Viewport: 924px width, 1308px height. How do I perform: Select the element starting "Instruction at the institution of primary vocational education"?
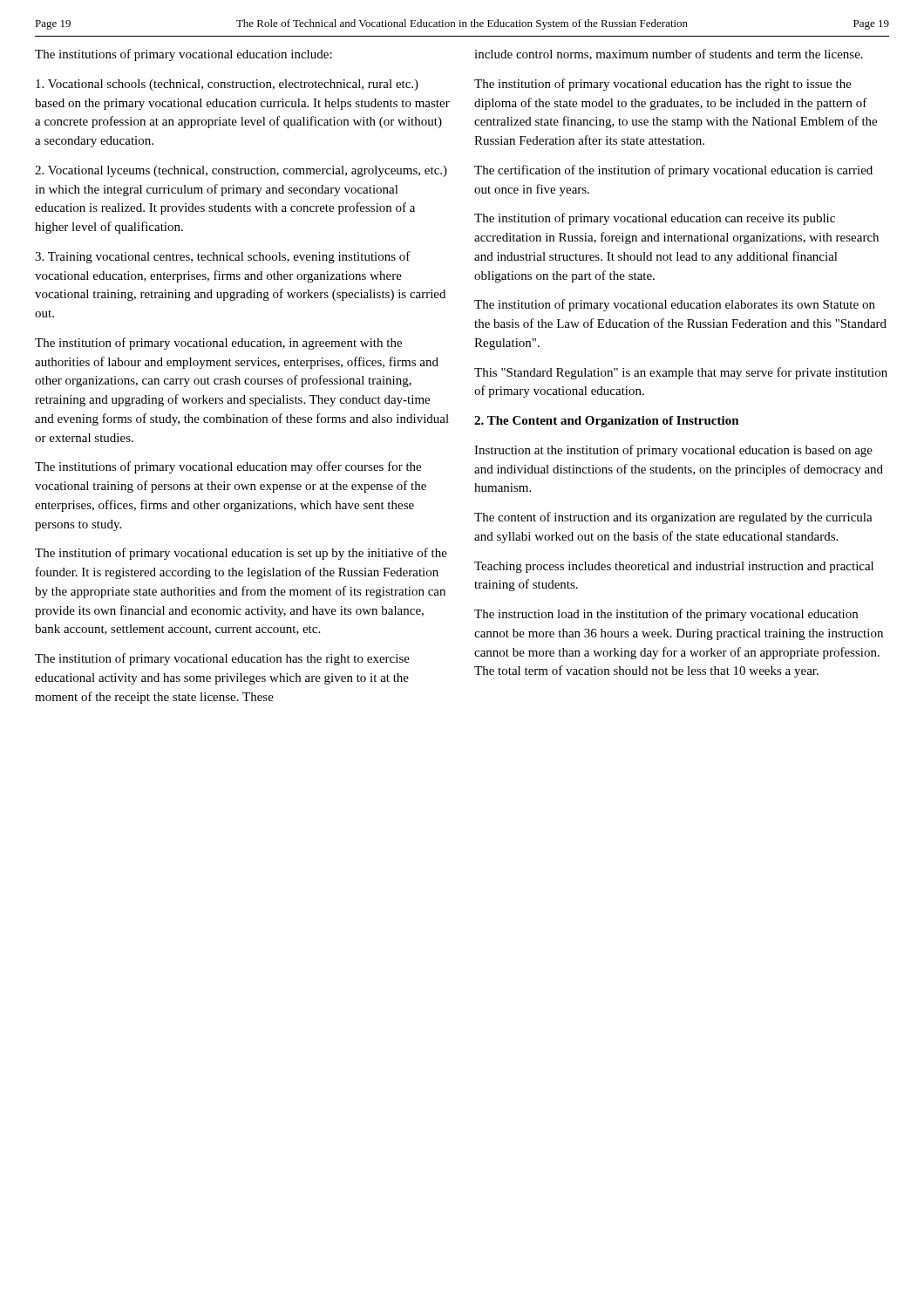[x=682, y=470]
